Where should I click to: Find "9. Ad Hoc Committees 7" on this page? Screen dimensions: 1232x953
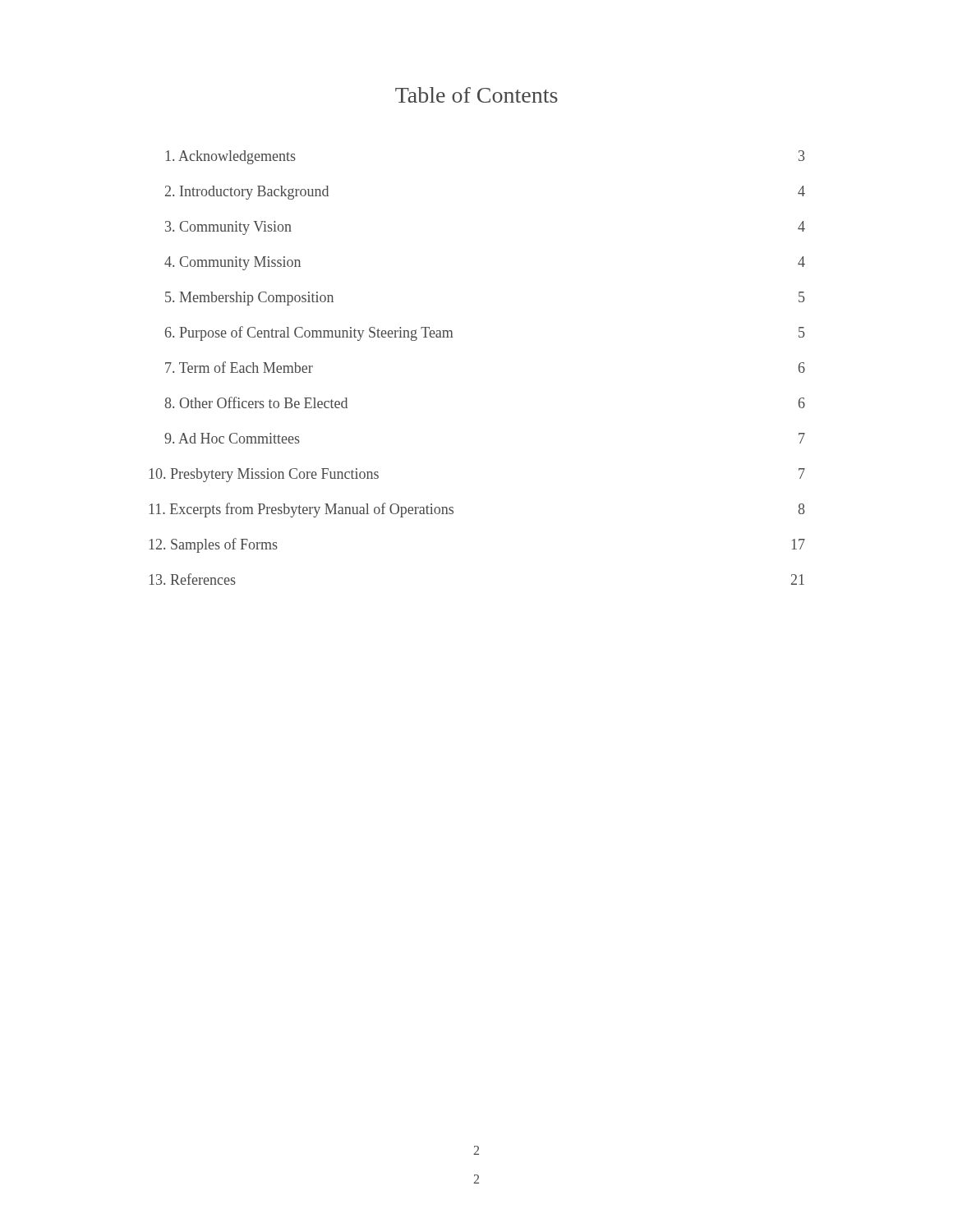(230, 438)
